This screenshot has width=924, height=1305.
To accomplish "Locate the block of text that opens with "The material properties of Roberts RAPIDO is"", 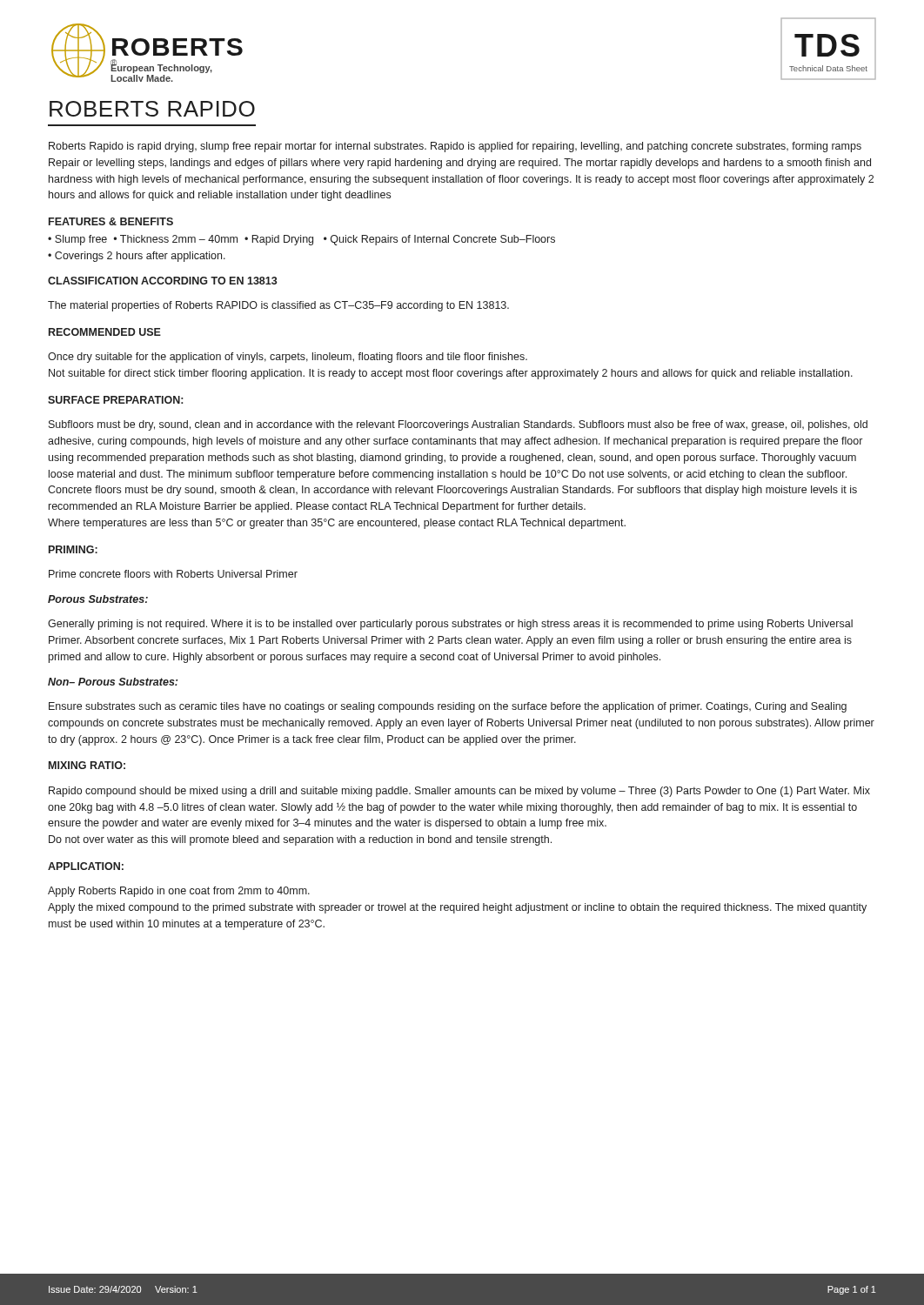I will 462,306.
